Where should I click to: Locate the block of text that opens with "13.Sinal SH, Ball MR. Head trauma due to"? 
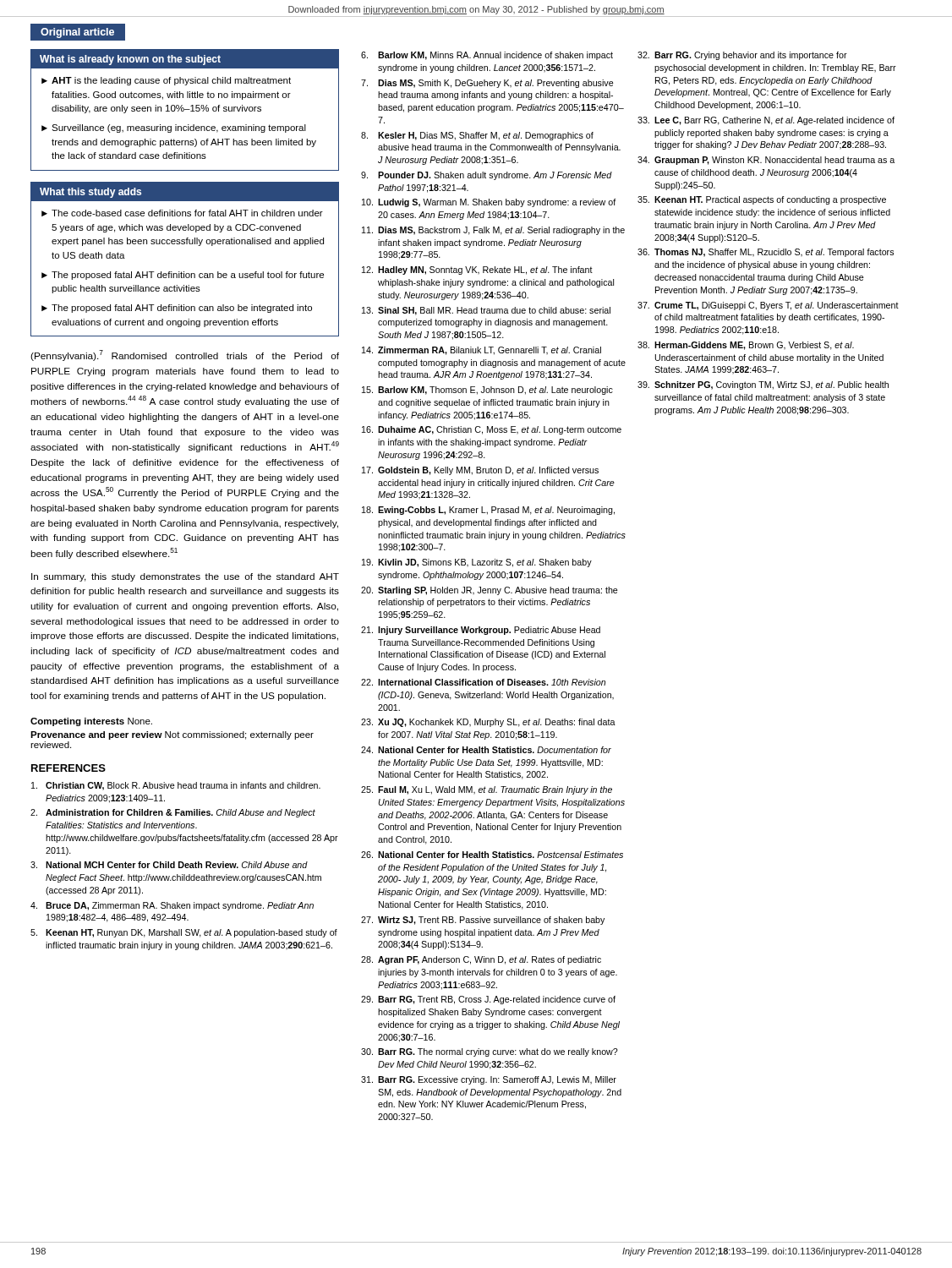[493, 323]
